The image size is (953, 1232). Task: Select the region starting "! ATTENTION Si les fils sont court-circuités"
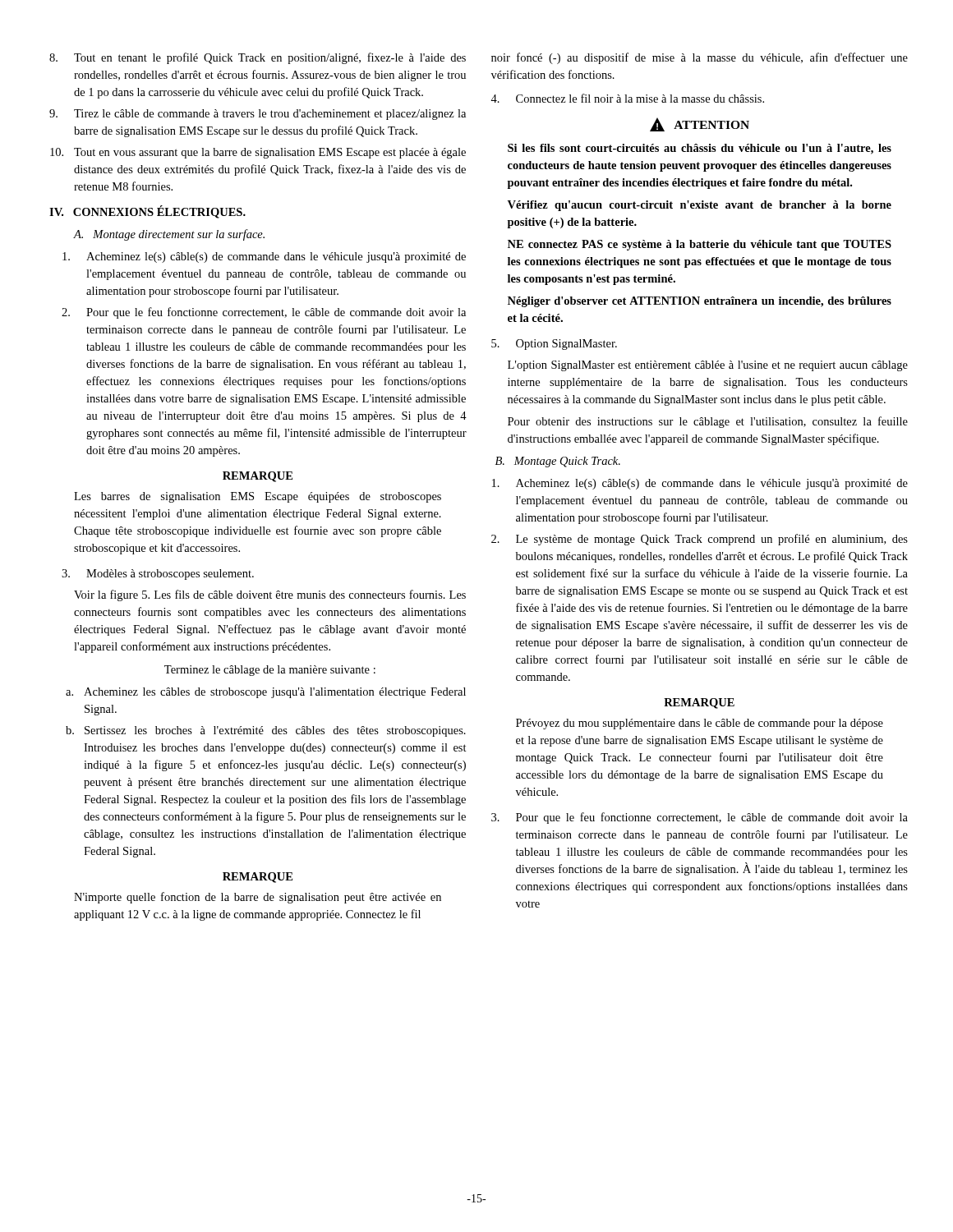click(x=700, y=124)
